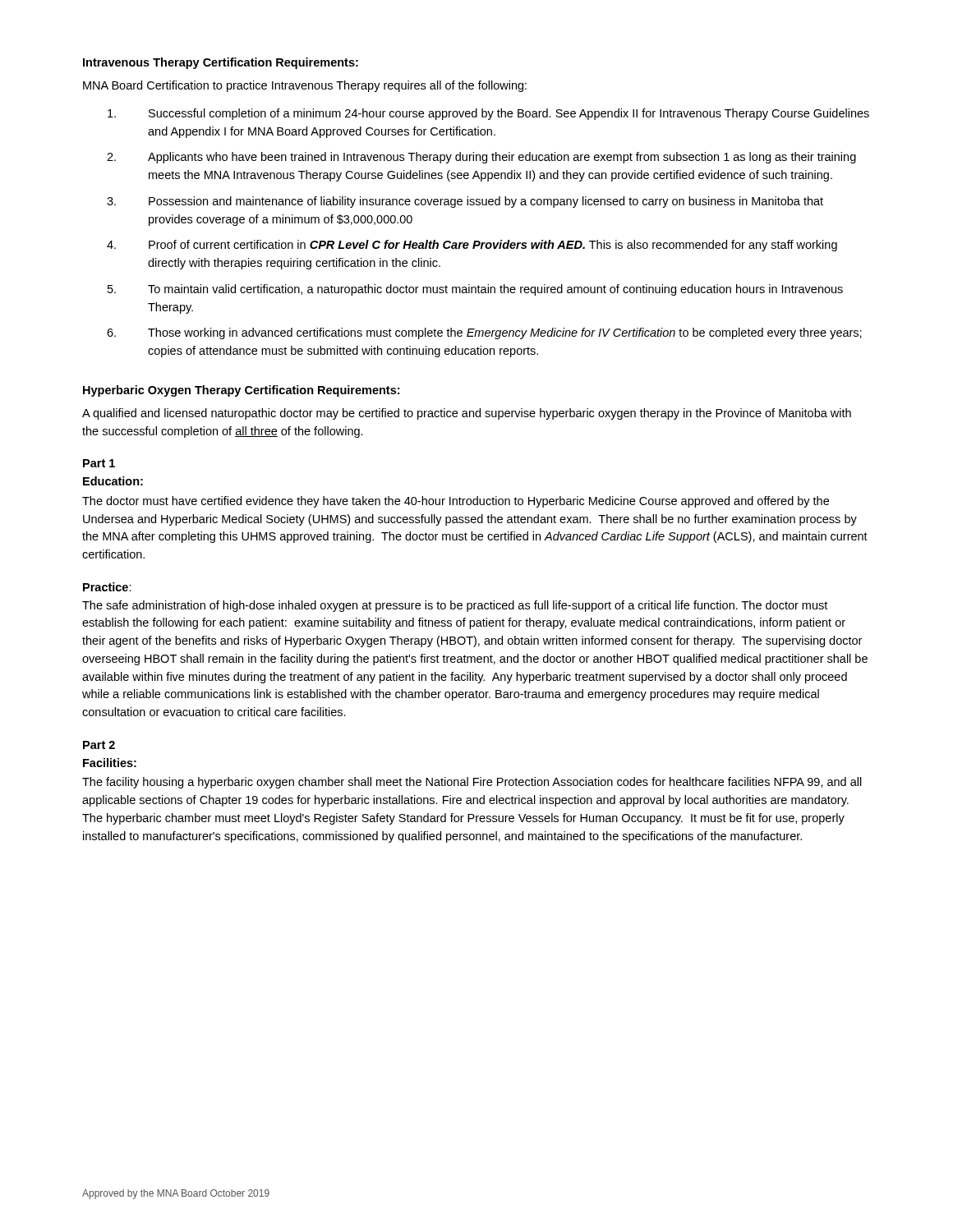Where is the passage that starts "4. Proof of"?
953x1232 pixels.
click(x=476, y=255)
